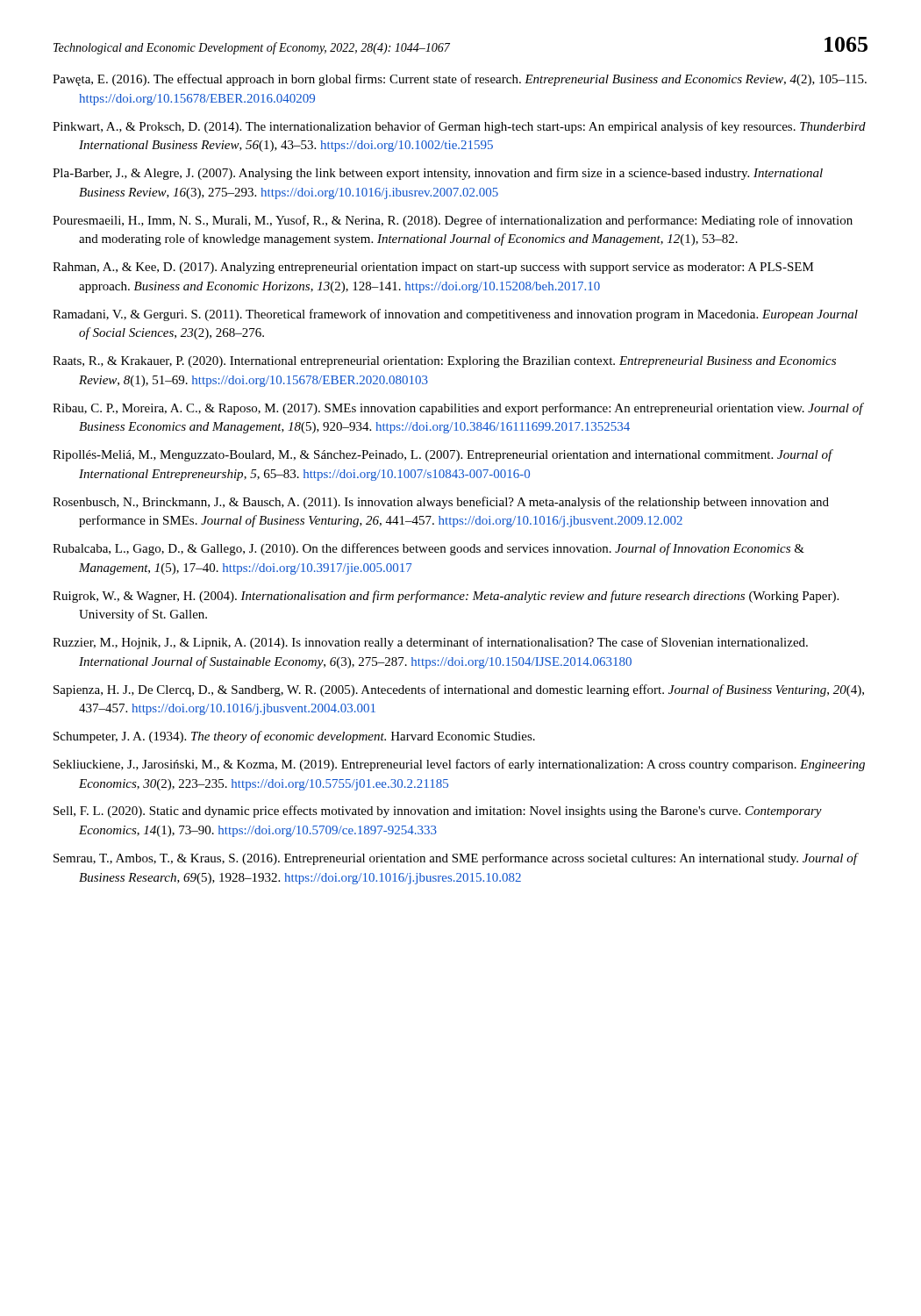The width and height of the screenshot is (921, 1316).
Task: Locate the block starting "Pouresmaeili, H., Imm, N."
Action: [x=460, y=230]
